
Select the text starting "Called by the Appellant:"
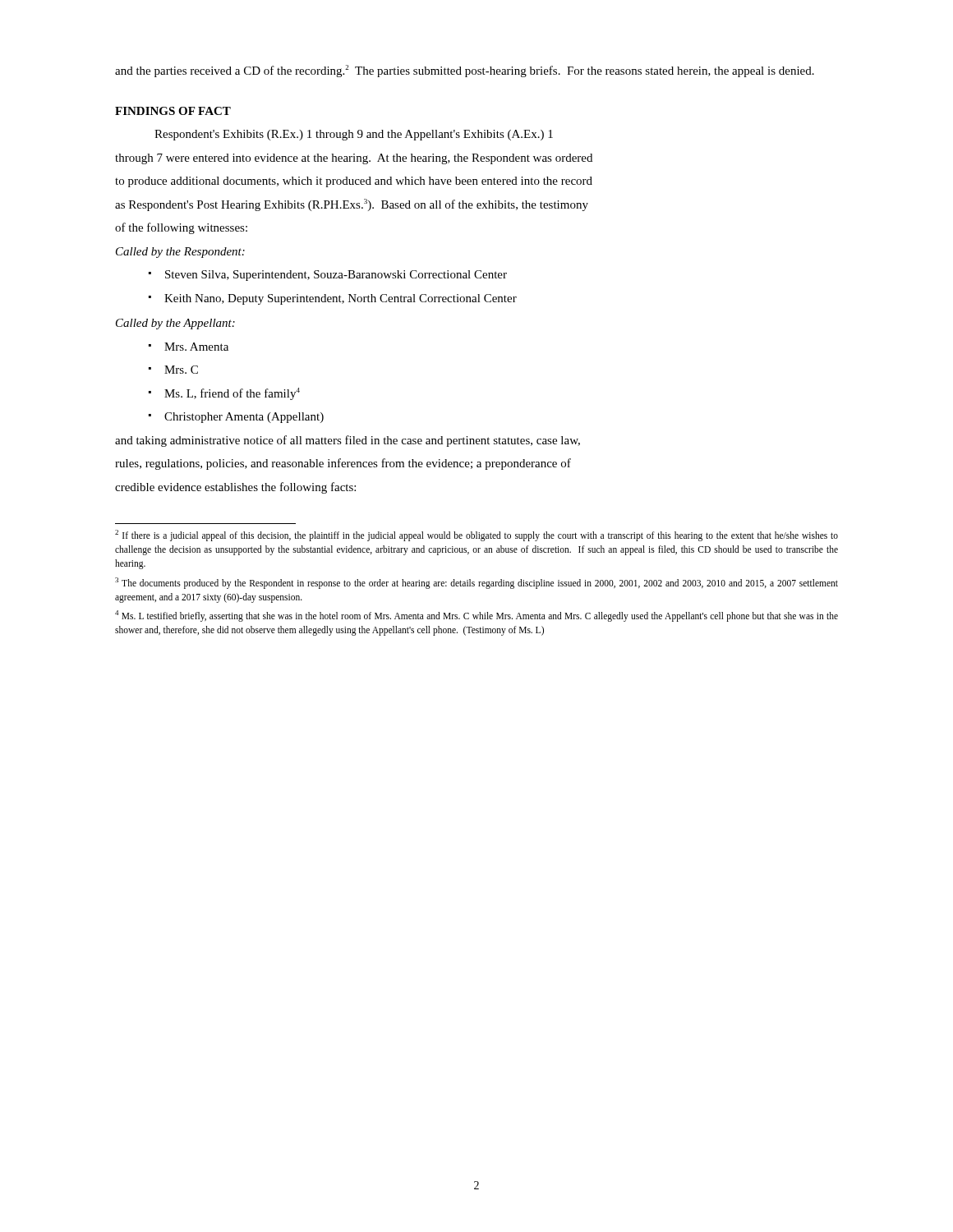pyautogui.click(x=175, y=323)
